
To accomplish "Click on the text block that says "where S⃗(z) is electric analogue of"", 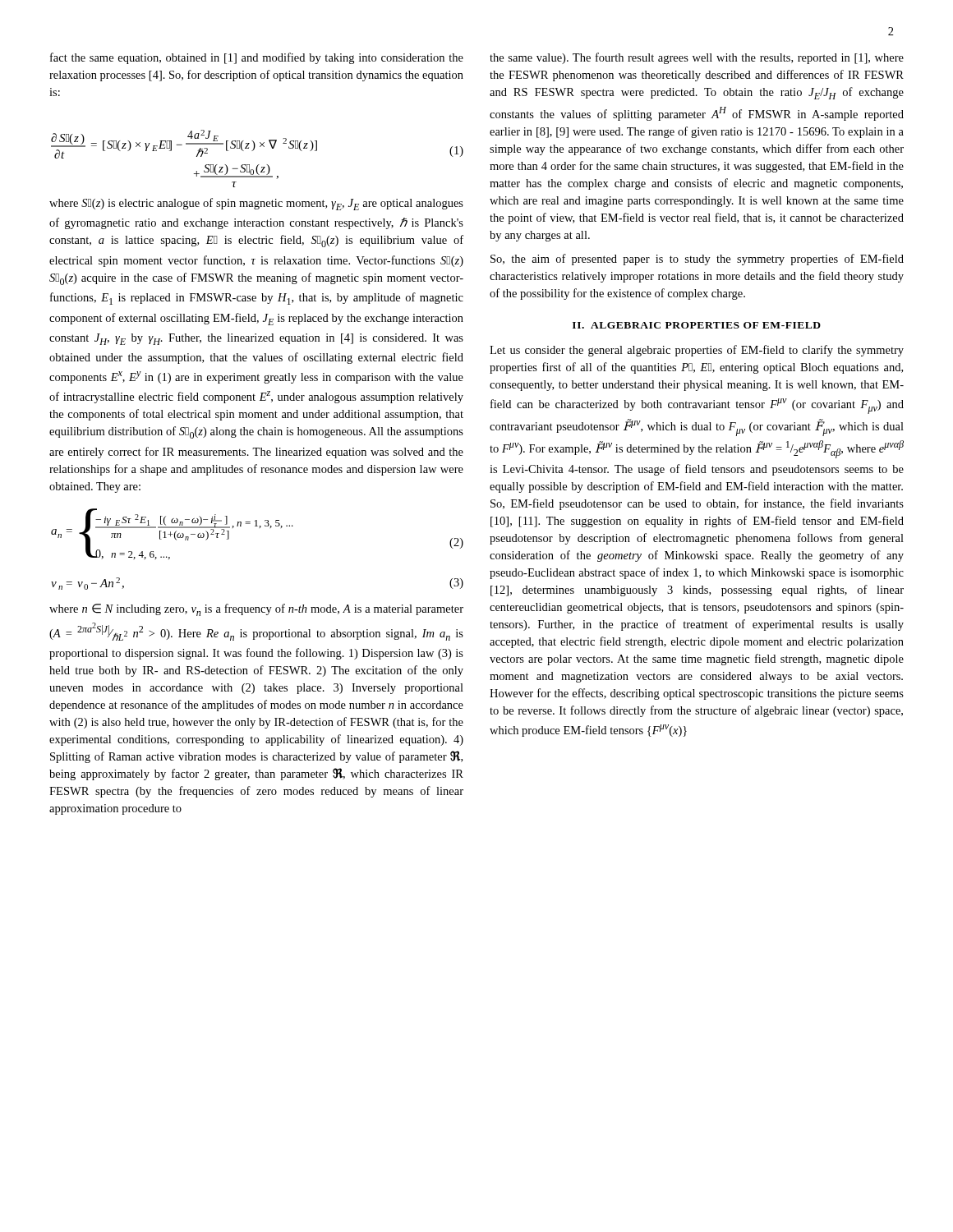I will pos(256,345).
